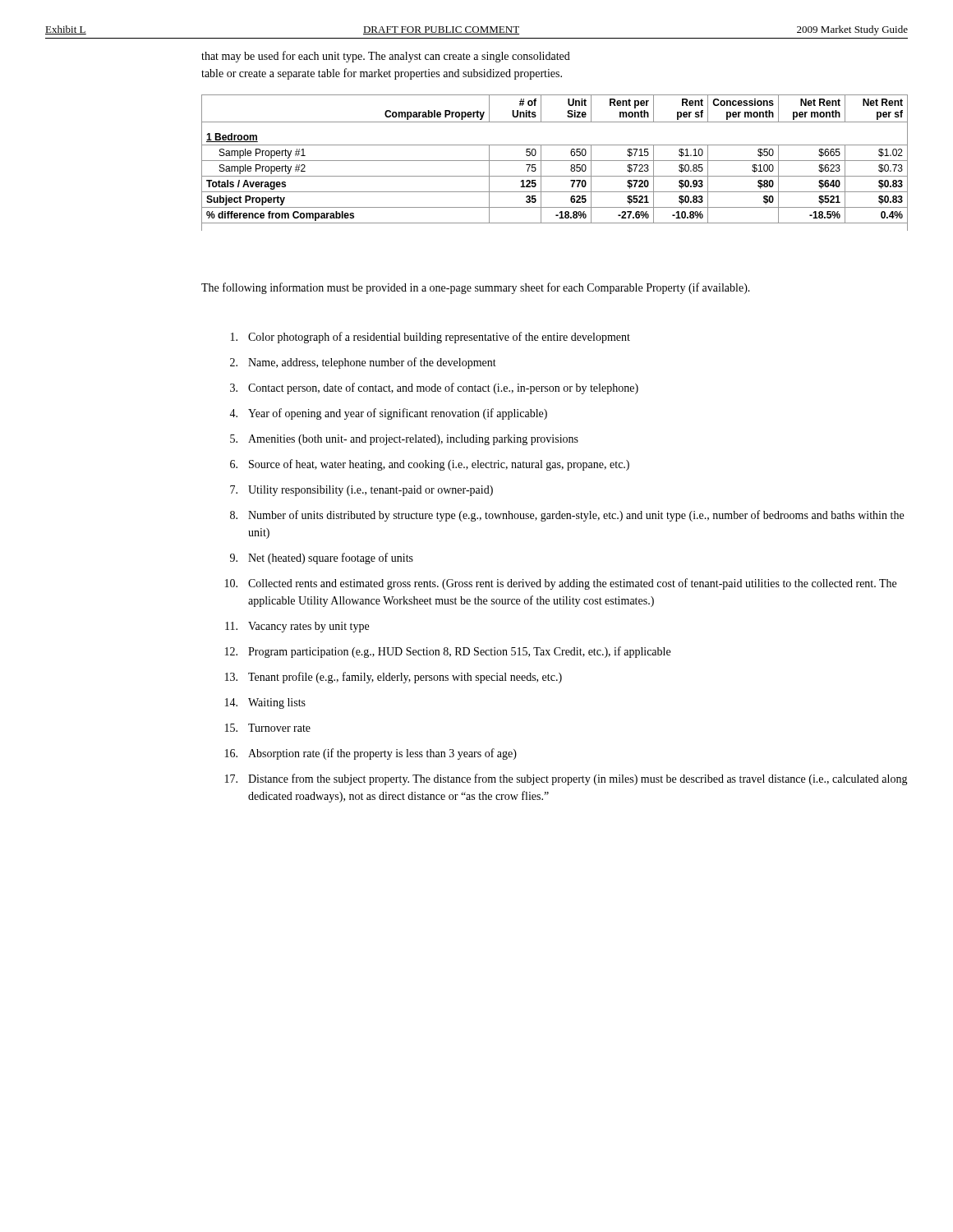Find the block on this page that starts "2. Name, address, telephone"

click(363, 363)
